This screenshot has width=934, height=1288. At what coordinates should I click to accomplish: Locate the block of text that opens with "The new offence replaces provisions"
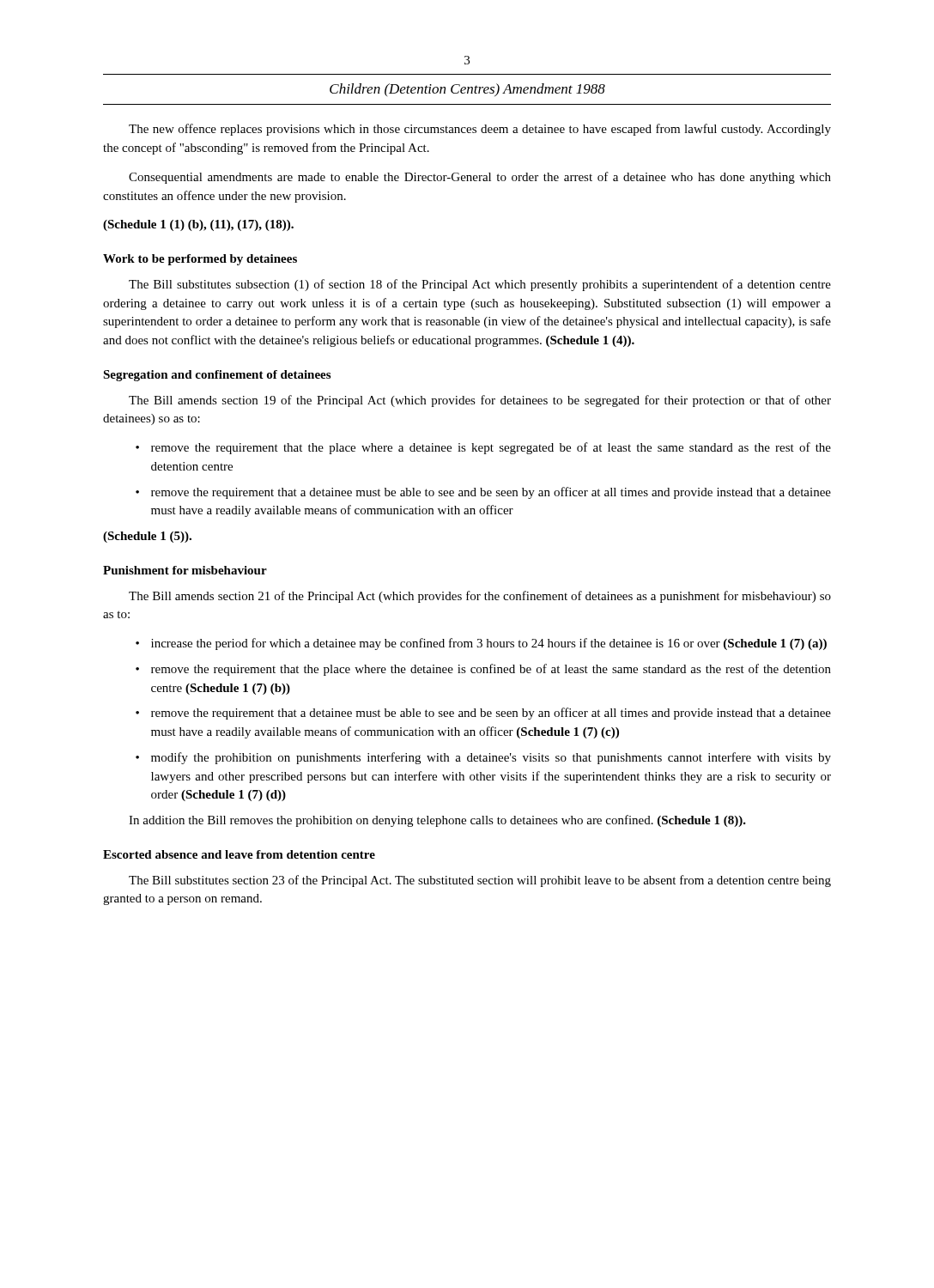(467, 138)
